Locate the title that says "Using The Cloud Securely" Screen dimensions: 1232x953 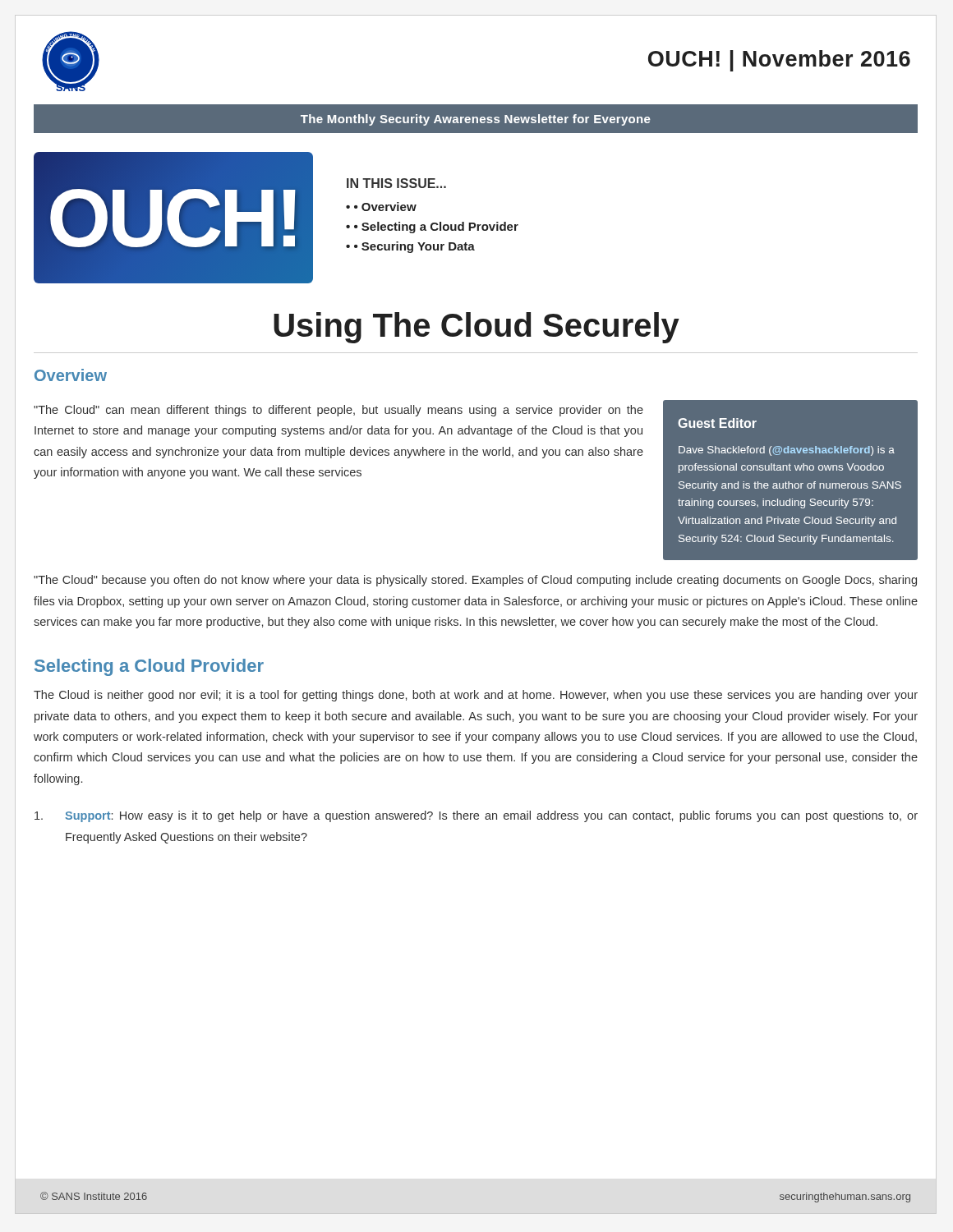coord(476,325)
